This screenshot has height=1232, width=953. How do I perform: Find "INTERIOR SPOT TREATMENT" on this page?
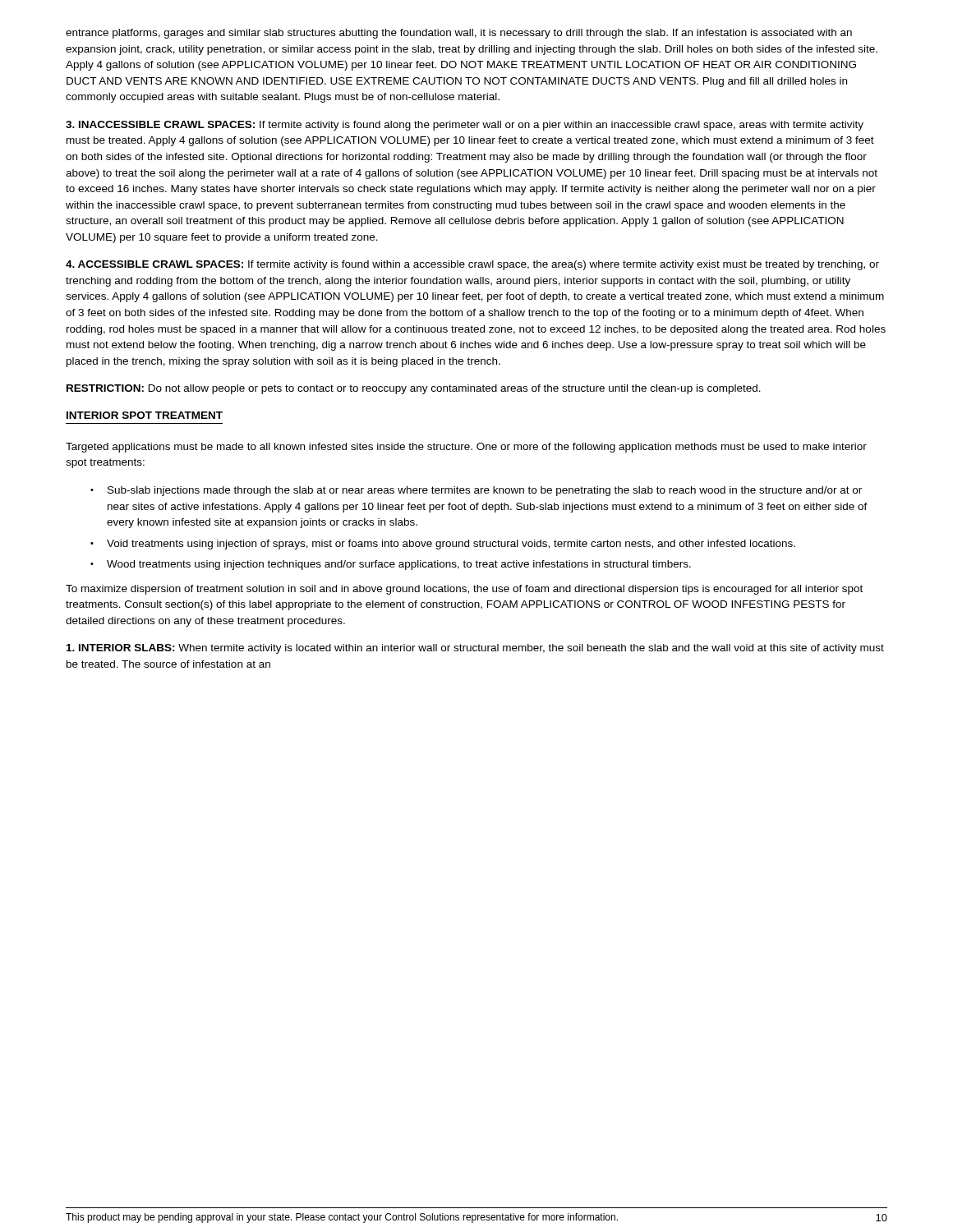tap(144, 416)
